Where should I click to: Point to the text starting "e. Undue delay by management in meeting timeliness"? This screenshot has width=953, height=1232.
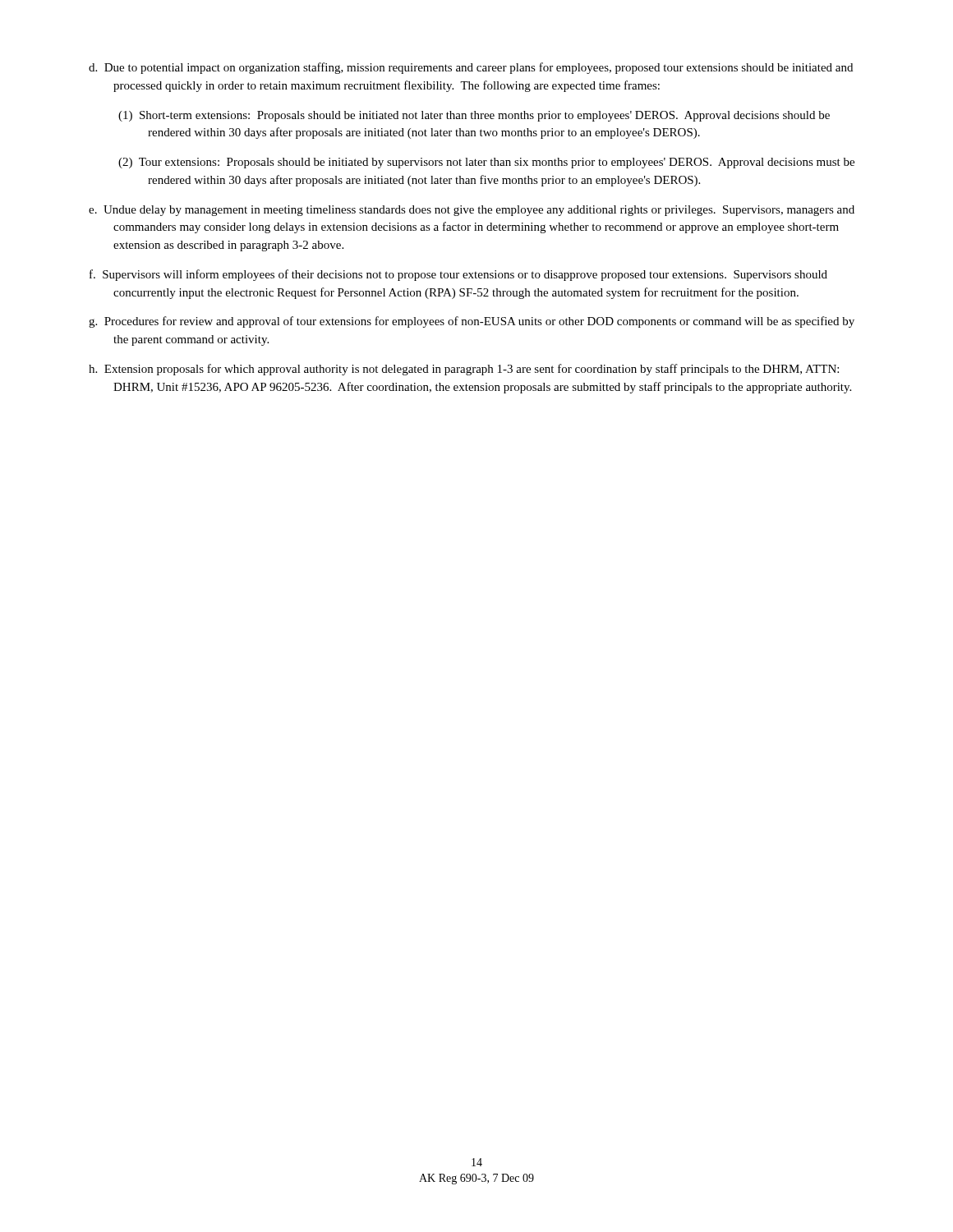472,227
